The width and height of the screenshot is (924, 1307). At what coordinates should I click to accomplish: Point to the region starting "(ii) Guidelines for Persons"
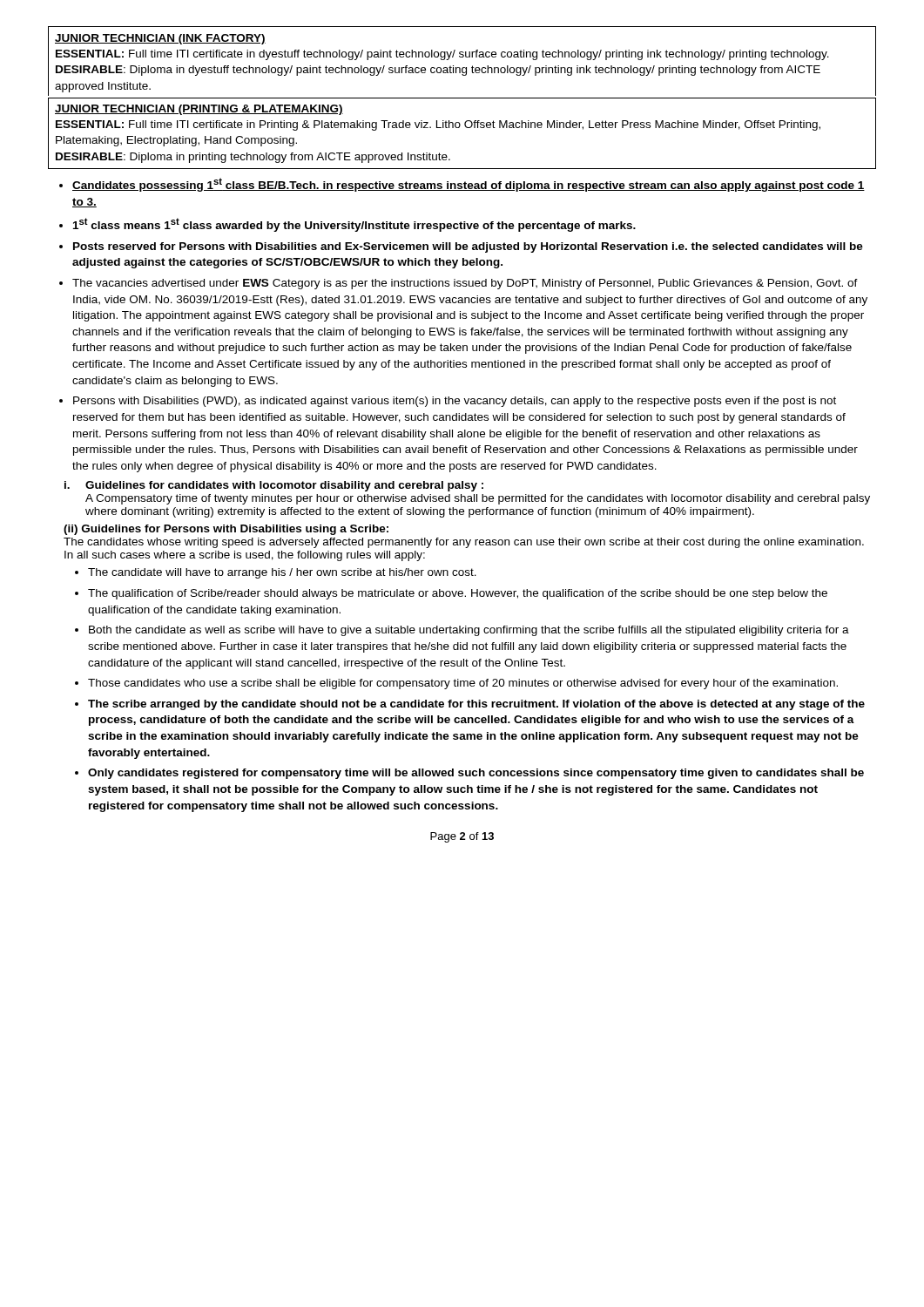click(x=464, y=542)
